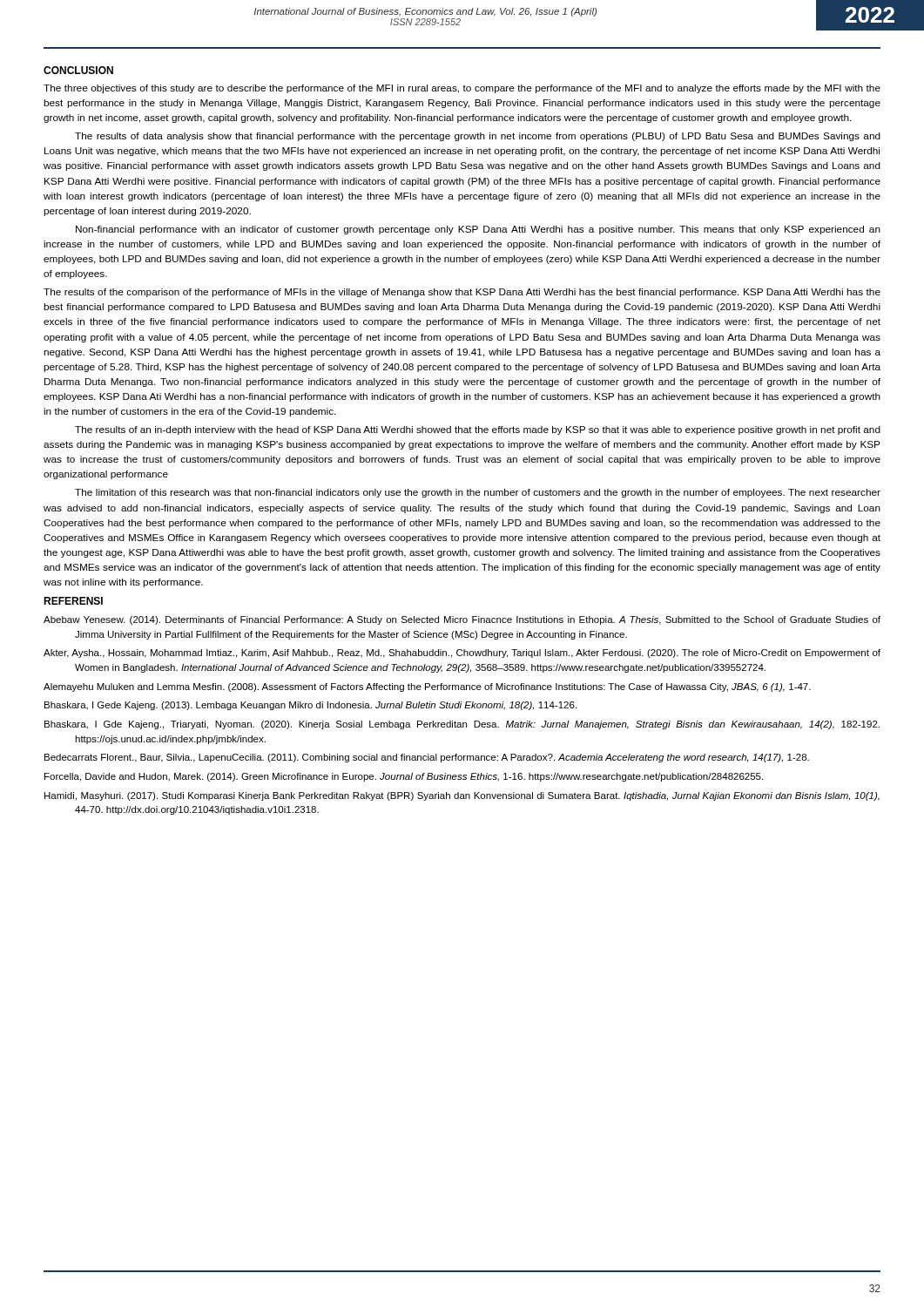
Task: Locate the block of text that opens with "The three objectives"
Action: click(x=462, y=103)
